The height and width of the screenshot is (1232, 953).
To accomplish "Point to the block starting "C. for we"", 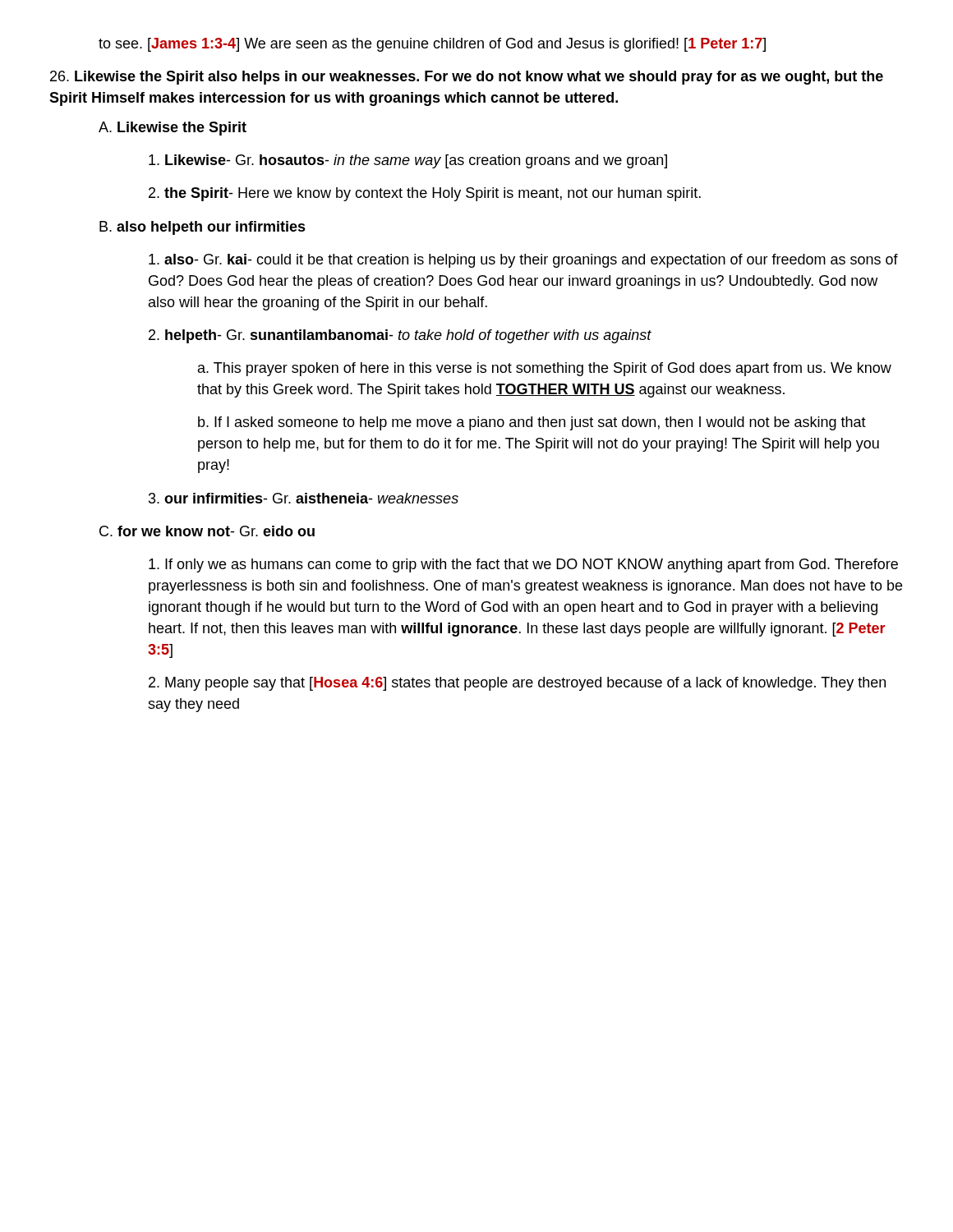I will [207, 531].
